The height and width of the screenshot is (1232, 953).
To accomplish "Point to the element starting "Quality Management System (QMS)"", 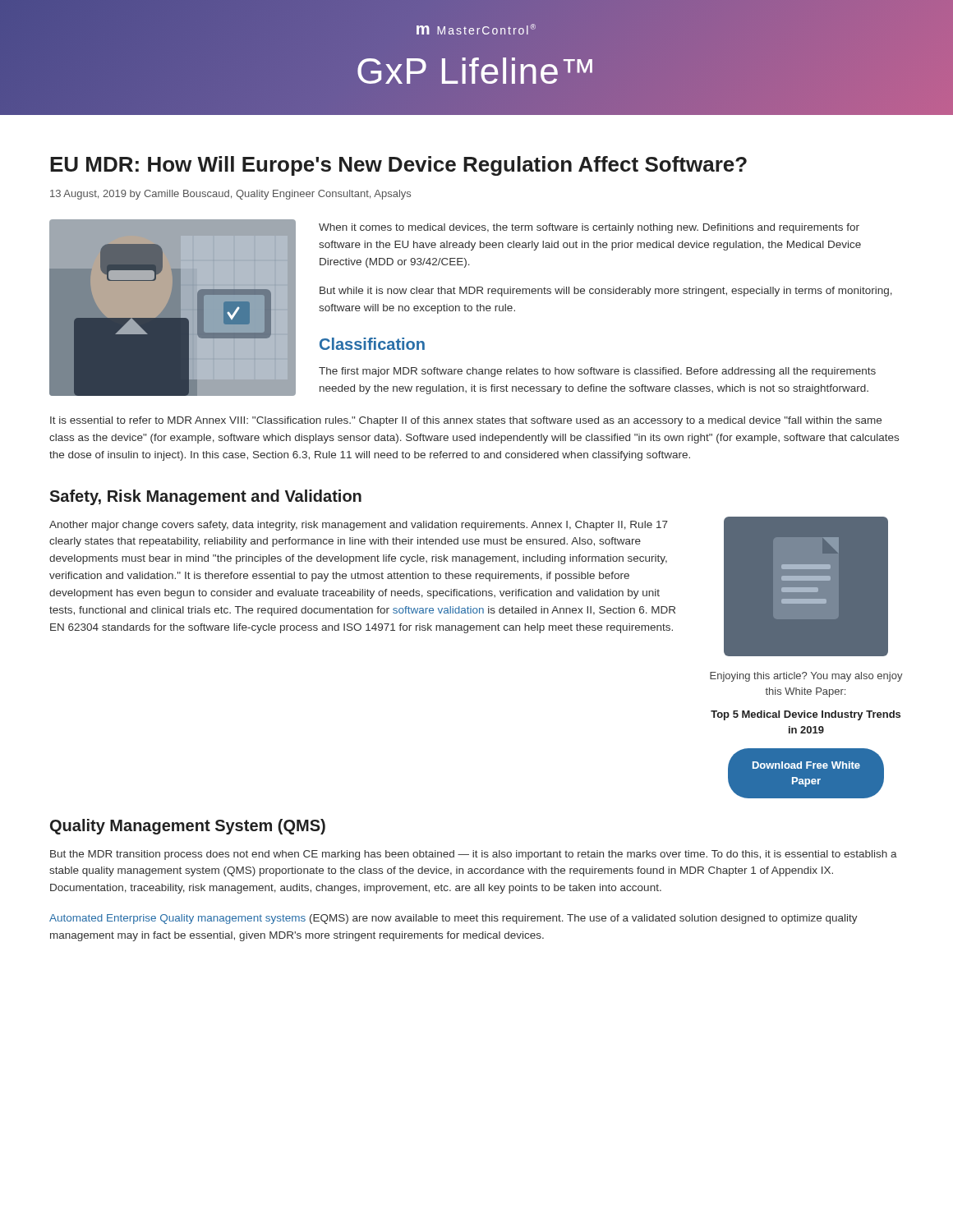I will pyautogui.click(x=188, y=825).
